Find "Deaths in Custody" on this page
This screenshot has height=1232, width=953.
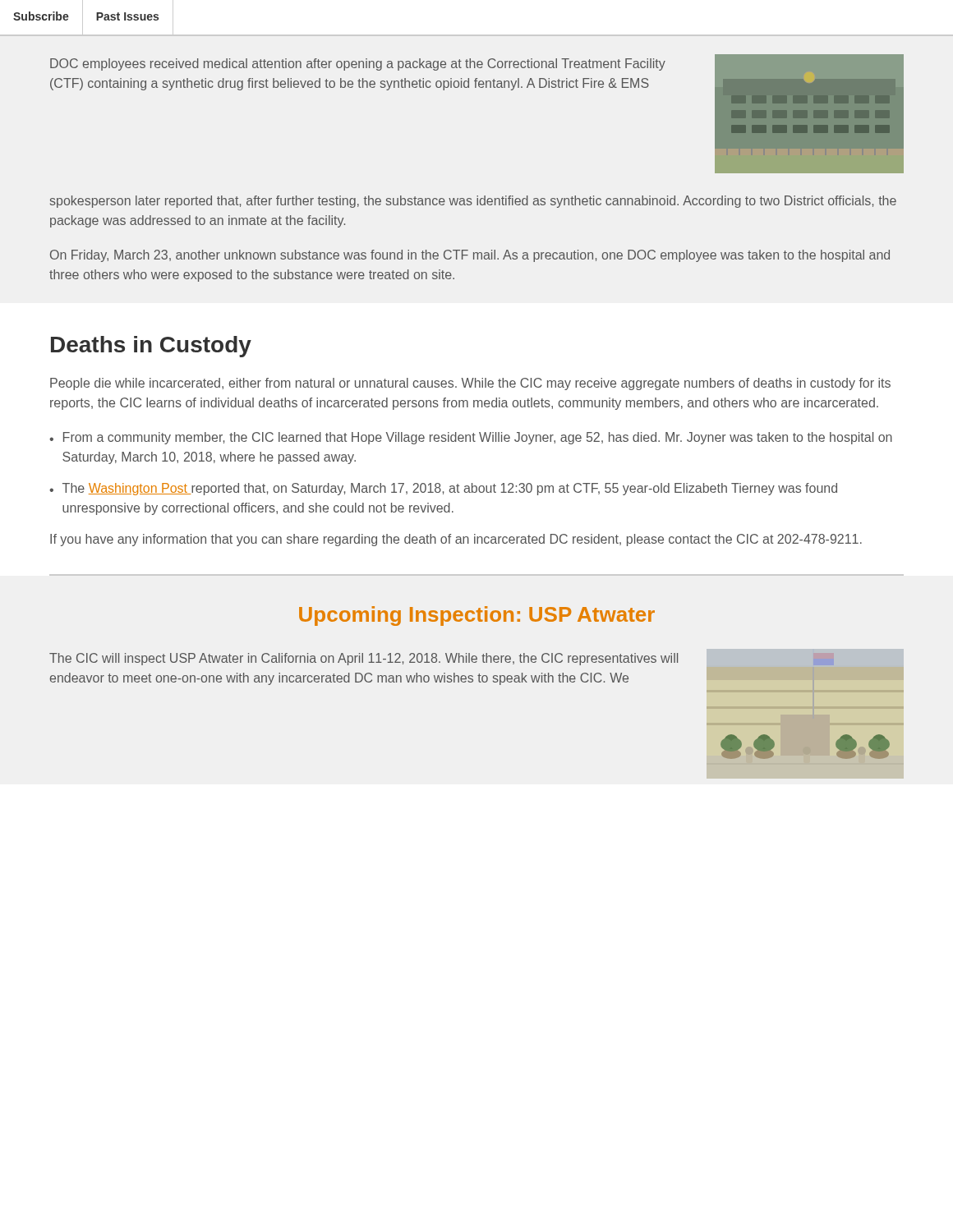(x=150, y=344)
